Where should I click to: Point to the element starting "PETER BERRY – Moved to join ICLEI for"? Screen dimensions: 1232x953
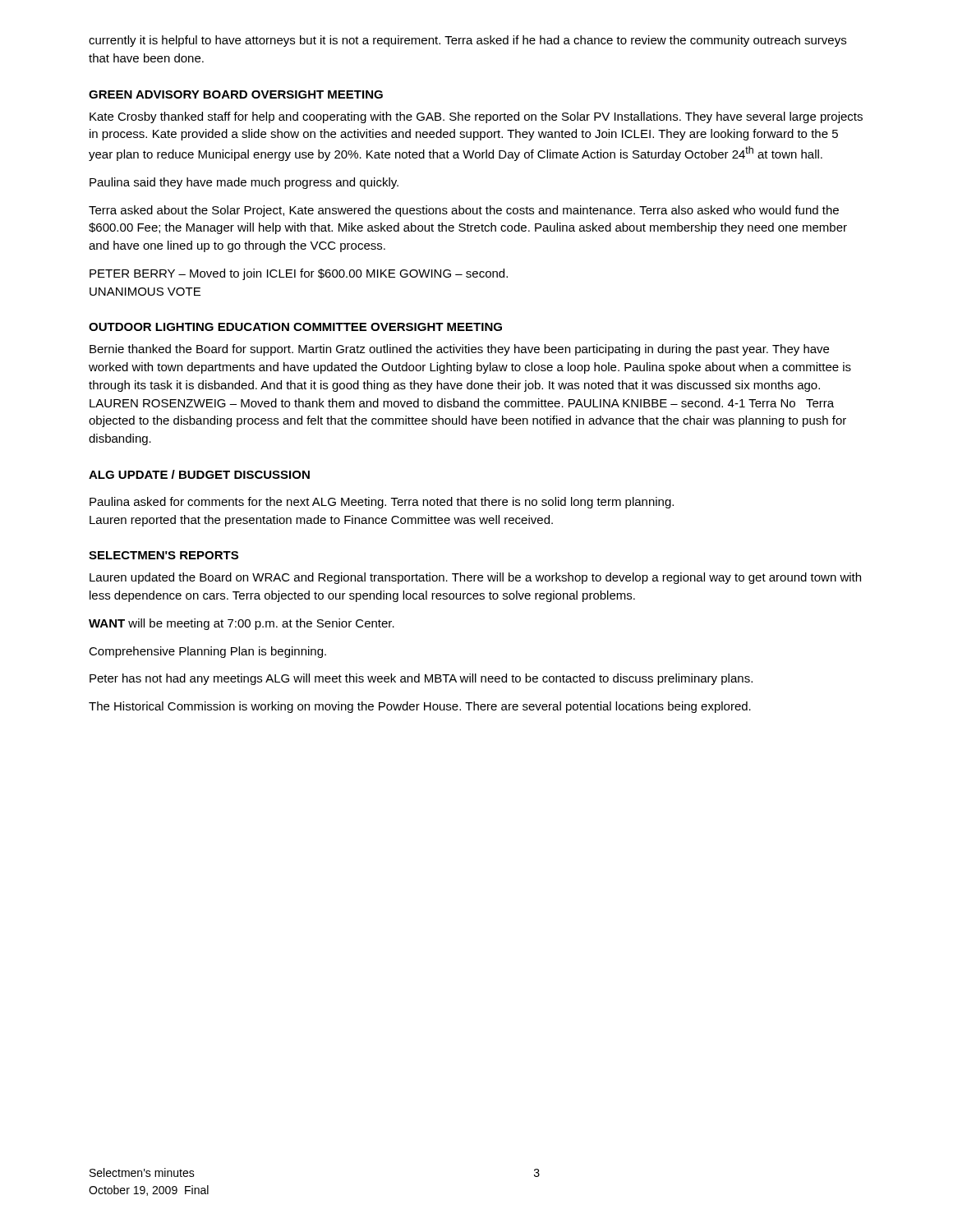click(476, 282)
